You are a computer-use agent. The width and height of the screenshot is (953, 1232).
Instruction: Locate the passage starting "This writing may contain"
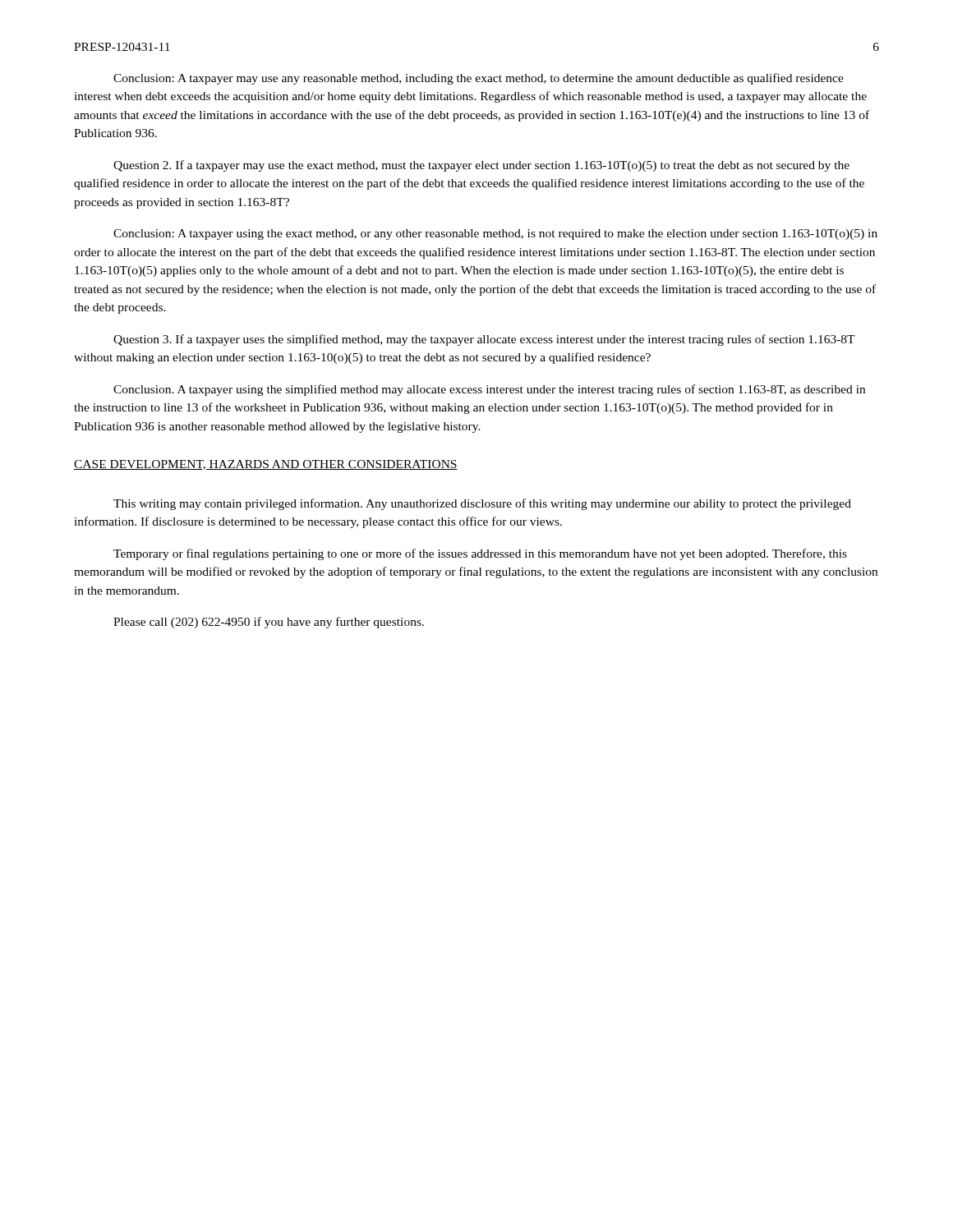point(476,513)
